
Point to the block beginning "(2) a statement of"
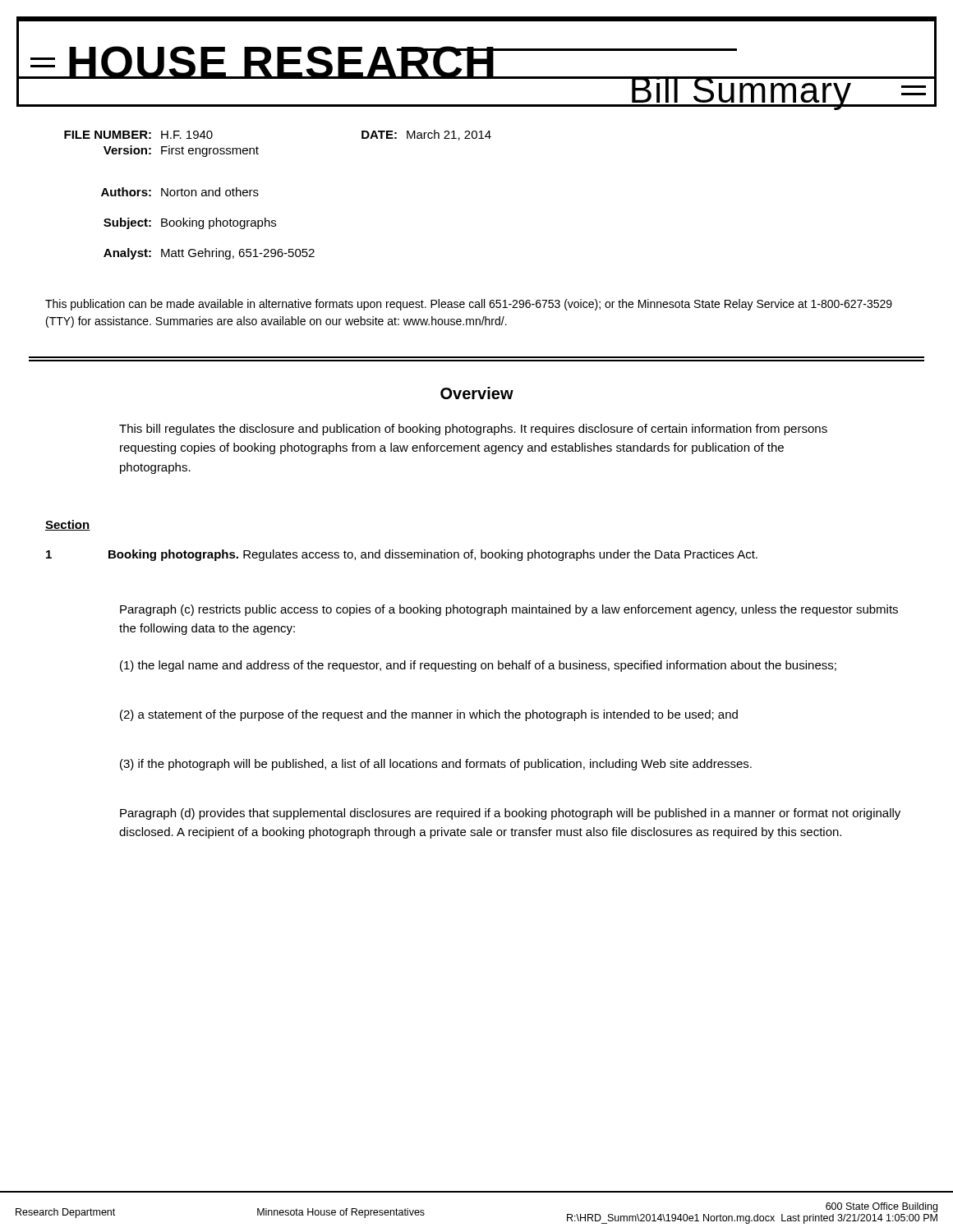[x=429, y=714]
